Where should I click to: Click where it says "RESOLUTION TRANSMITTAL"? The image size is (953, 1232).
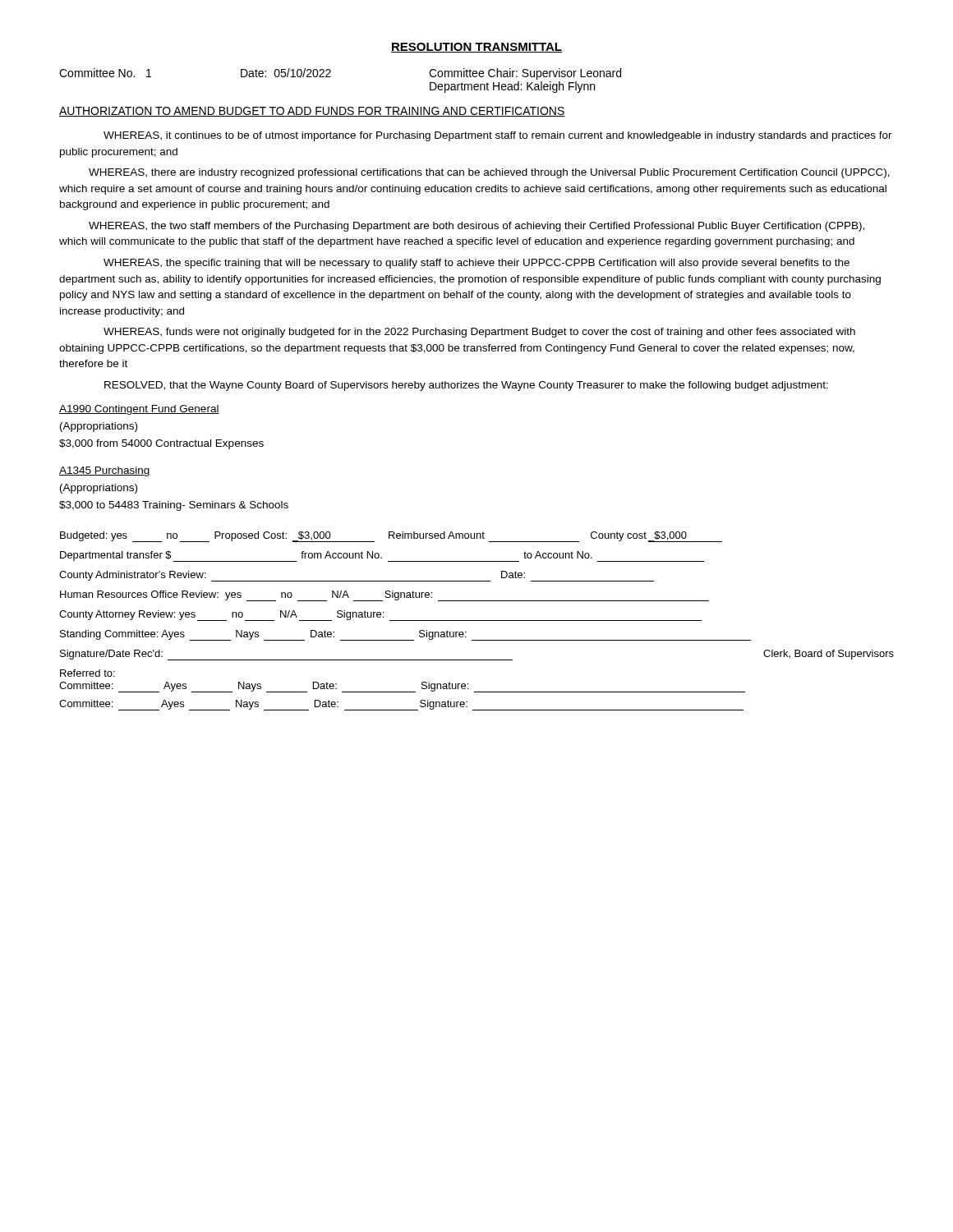(476, 46)
